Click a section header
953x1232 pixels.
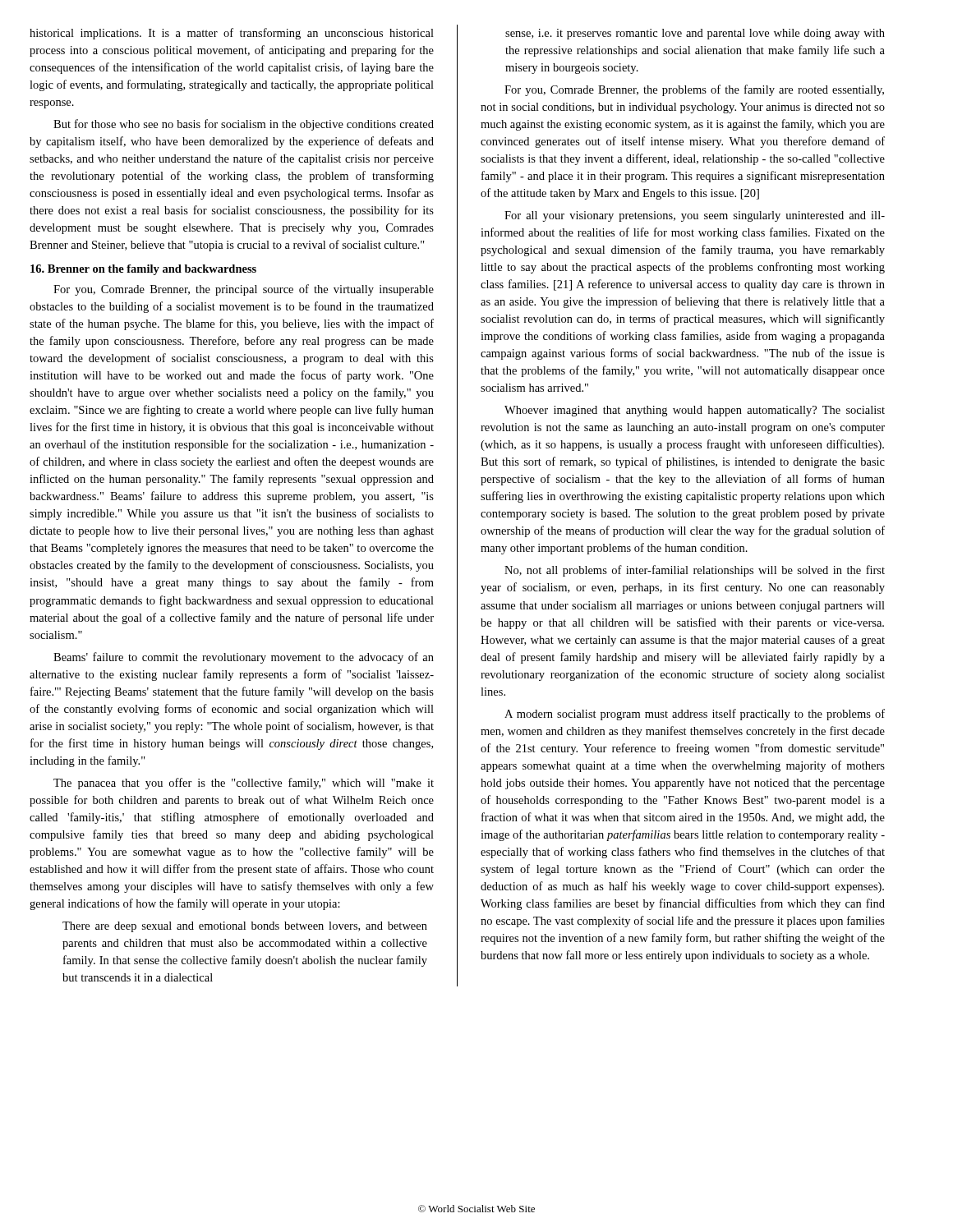pyautogui.click(x=232, y=269)
